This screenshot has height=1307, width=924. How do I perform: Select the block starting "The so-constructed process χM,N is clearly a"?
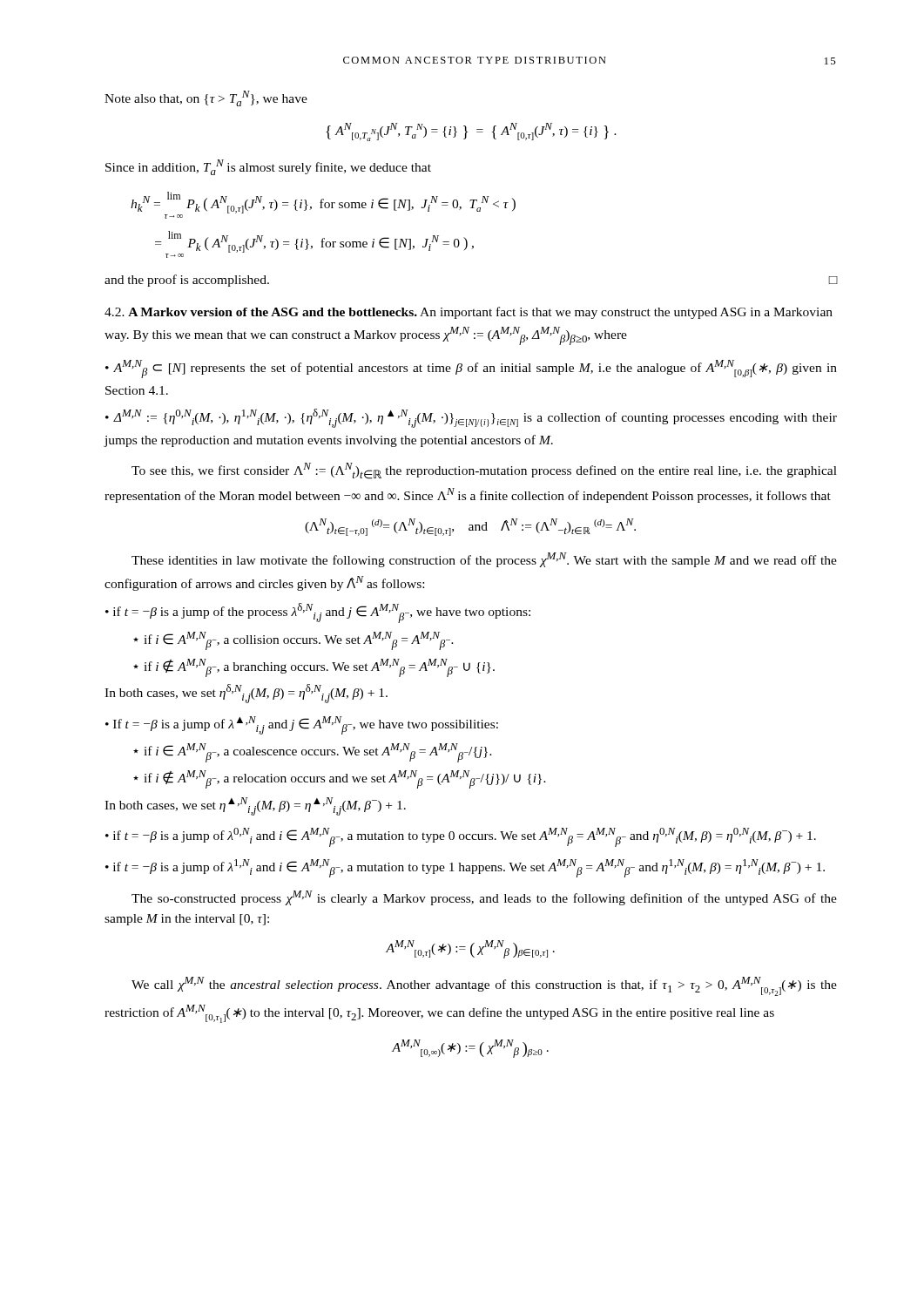(471, 906)
